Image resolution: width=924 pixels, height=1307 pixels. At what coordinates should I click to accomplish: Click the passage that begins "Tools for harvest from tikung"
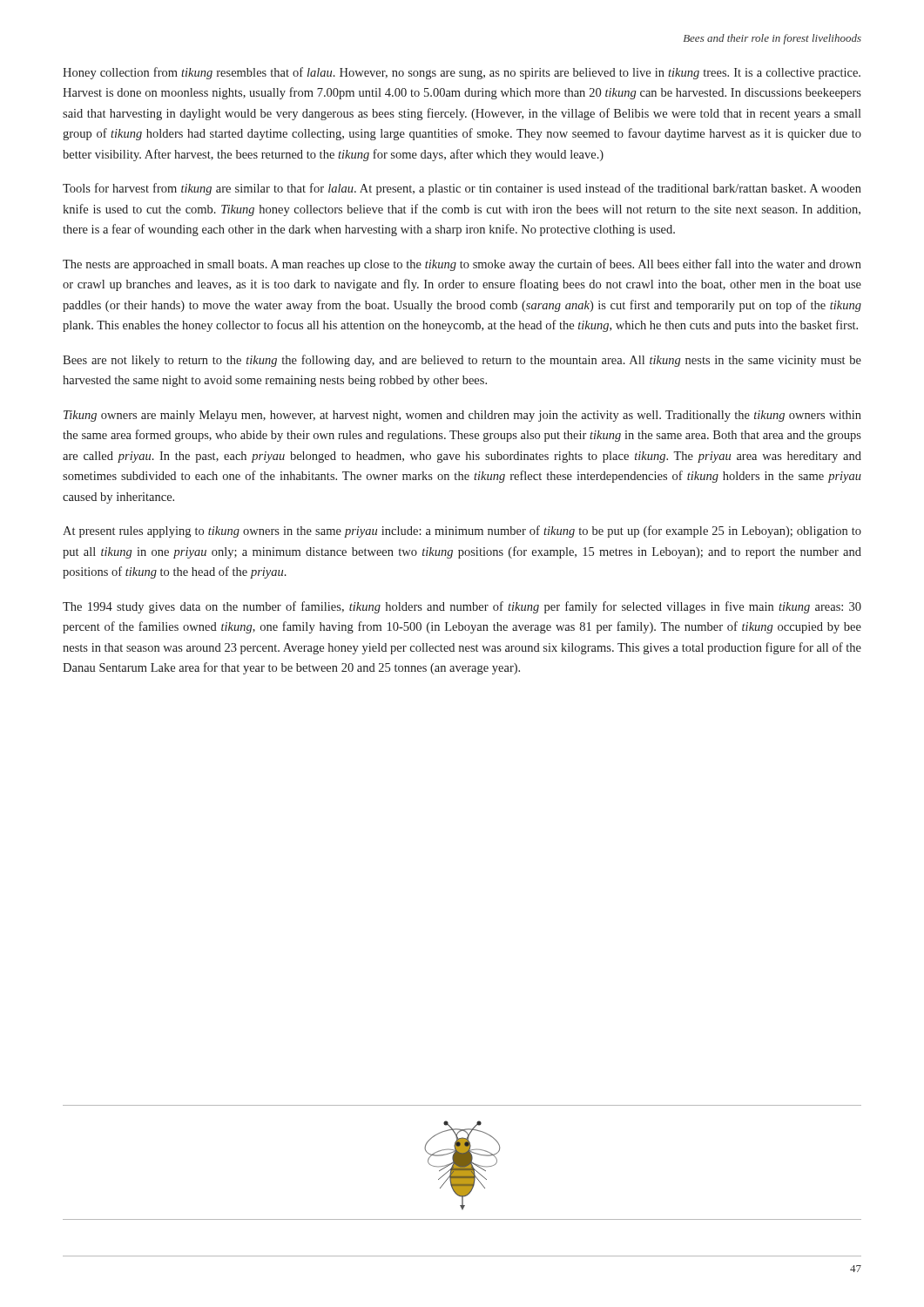pos(462,209)
